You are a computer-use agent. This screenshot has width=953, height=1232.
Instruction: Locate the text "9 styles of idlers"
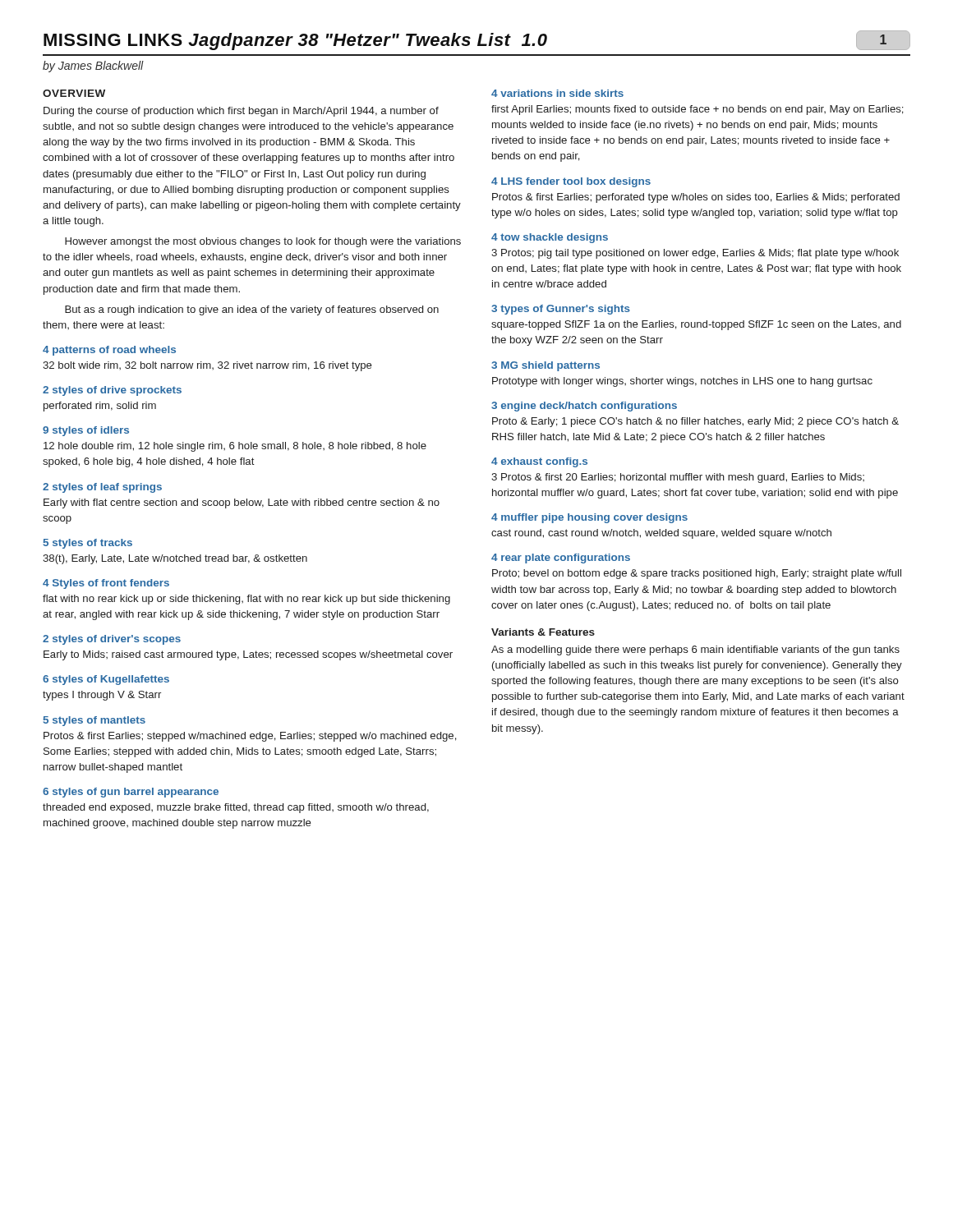[86, 430]
